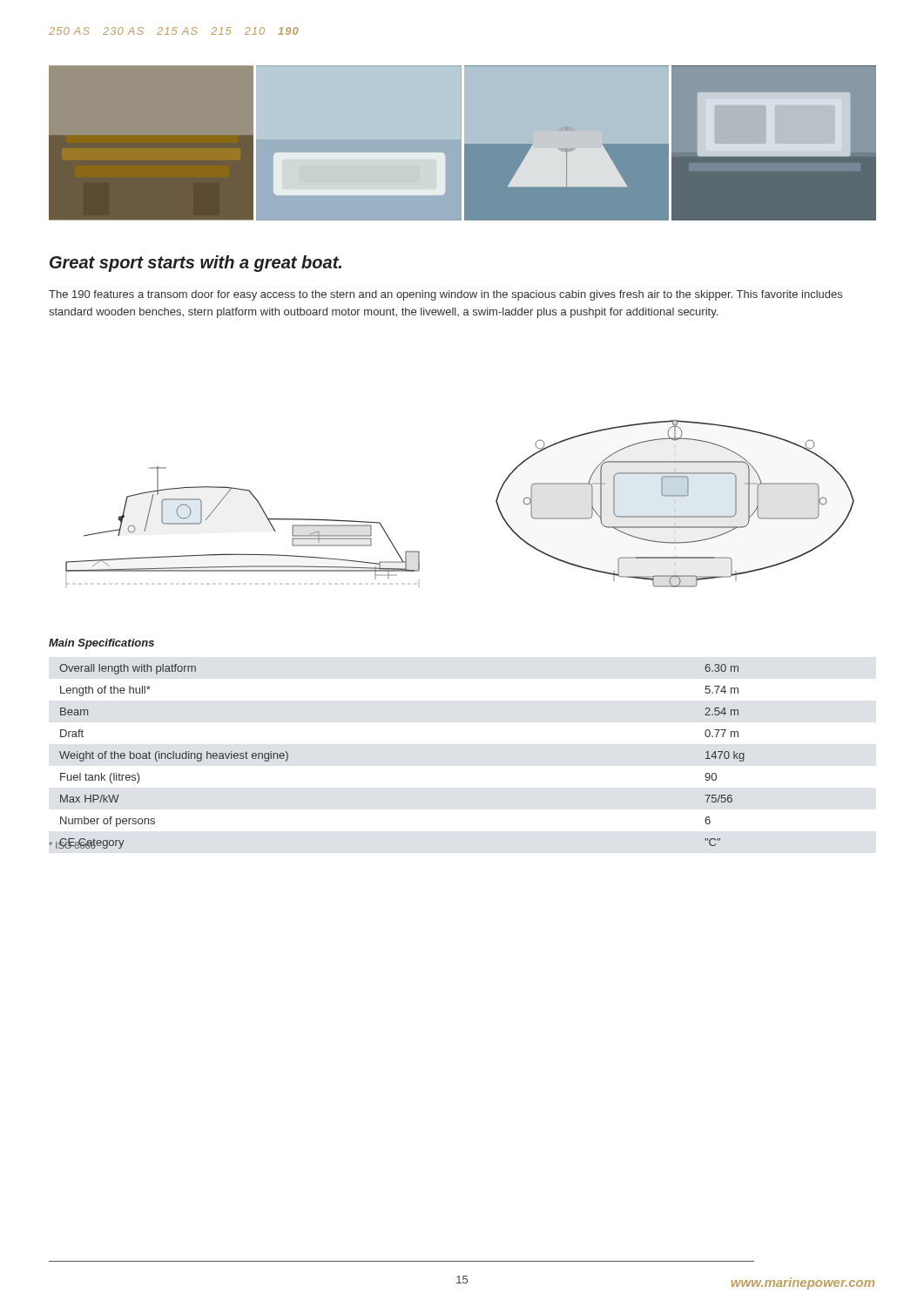Where does it say "ISO 8666"?
Image resolution: width=924 pixels, height=1307 pixels.
(72, 845)
